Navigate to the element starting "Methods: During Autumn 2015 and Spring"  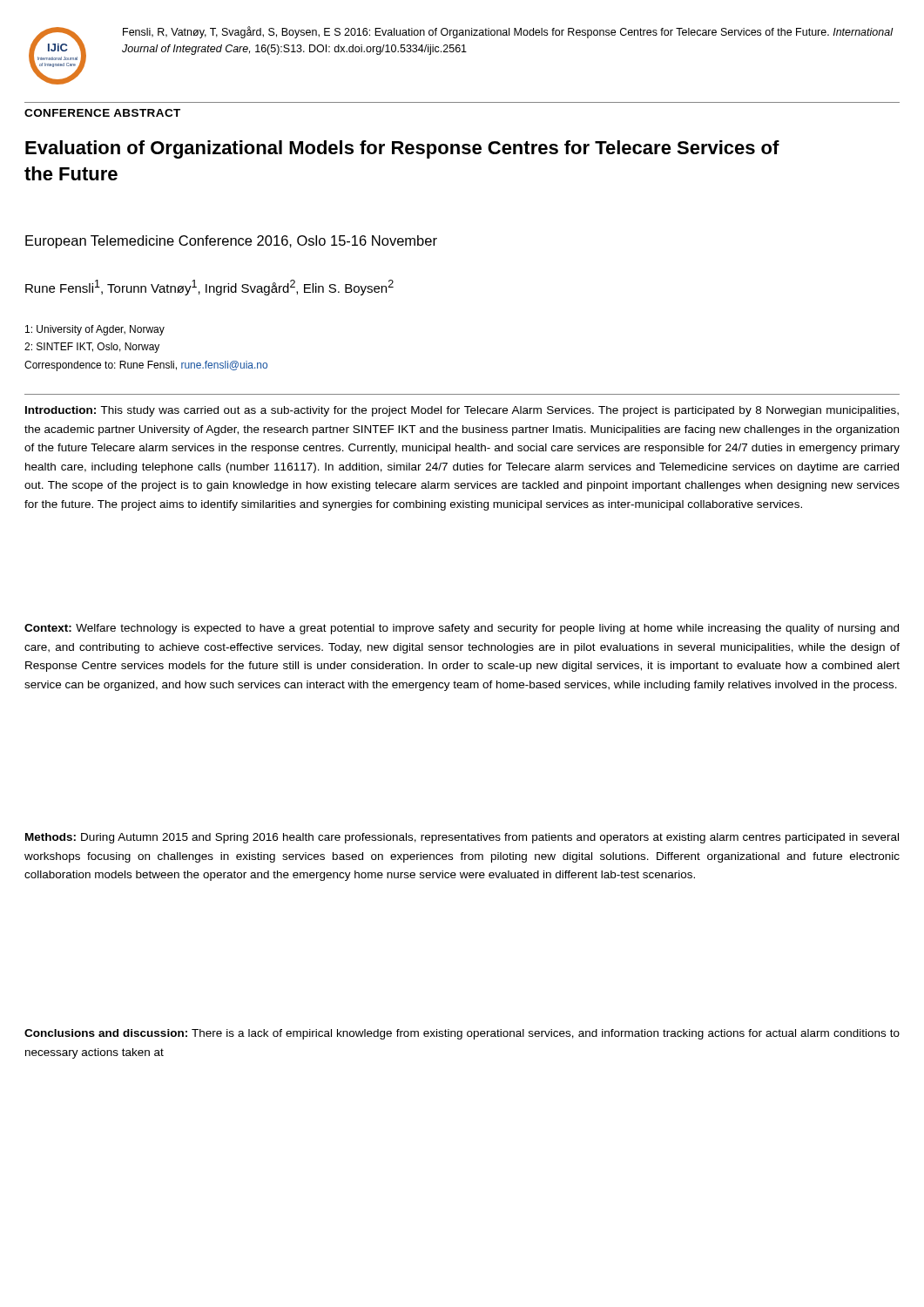tap(462, 856)
